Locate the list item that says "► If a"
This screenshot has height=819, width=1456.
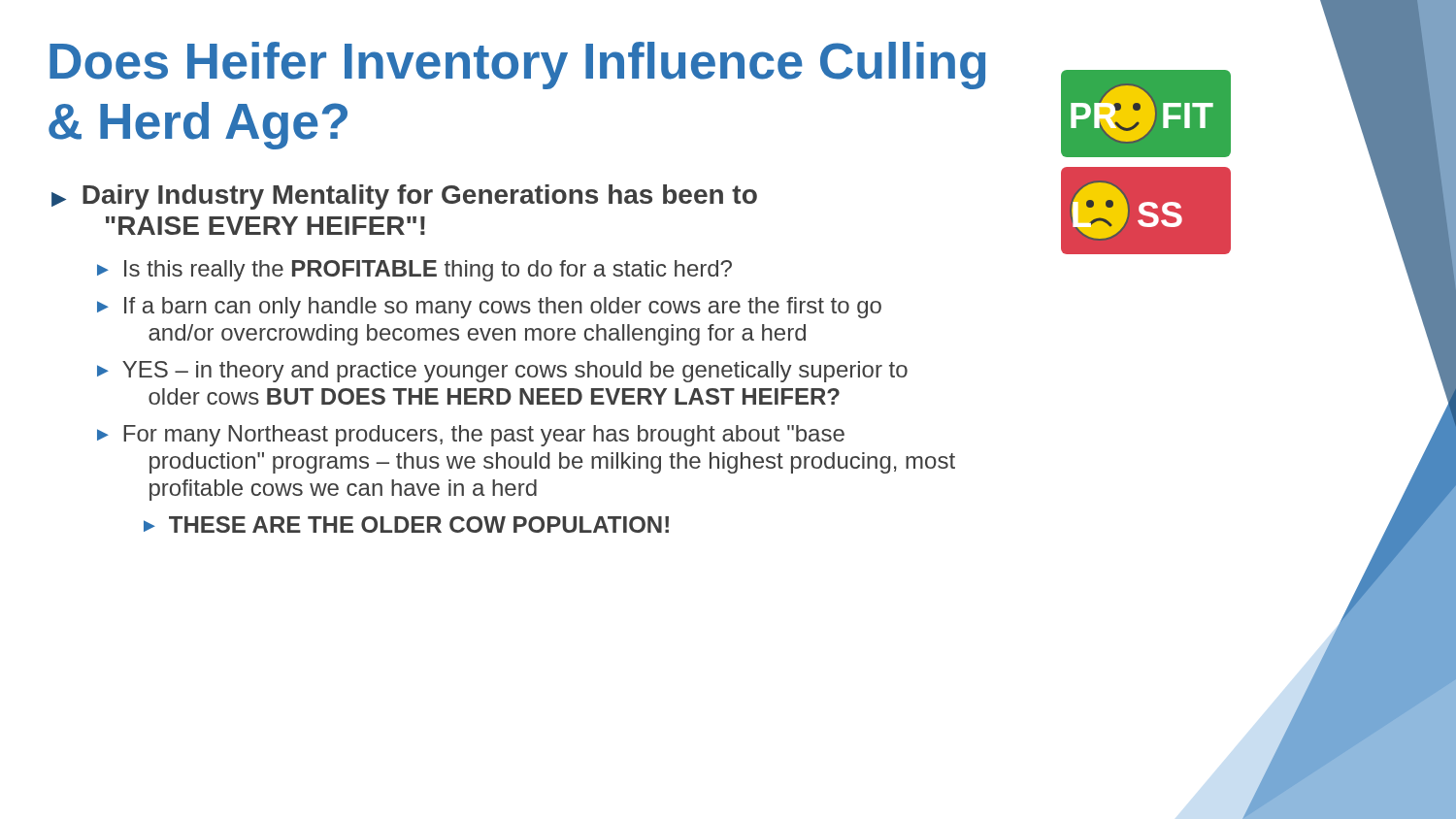[488, 319]
